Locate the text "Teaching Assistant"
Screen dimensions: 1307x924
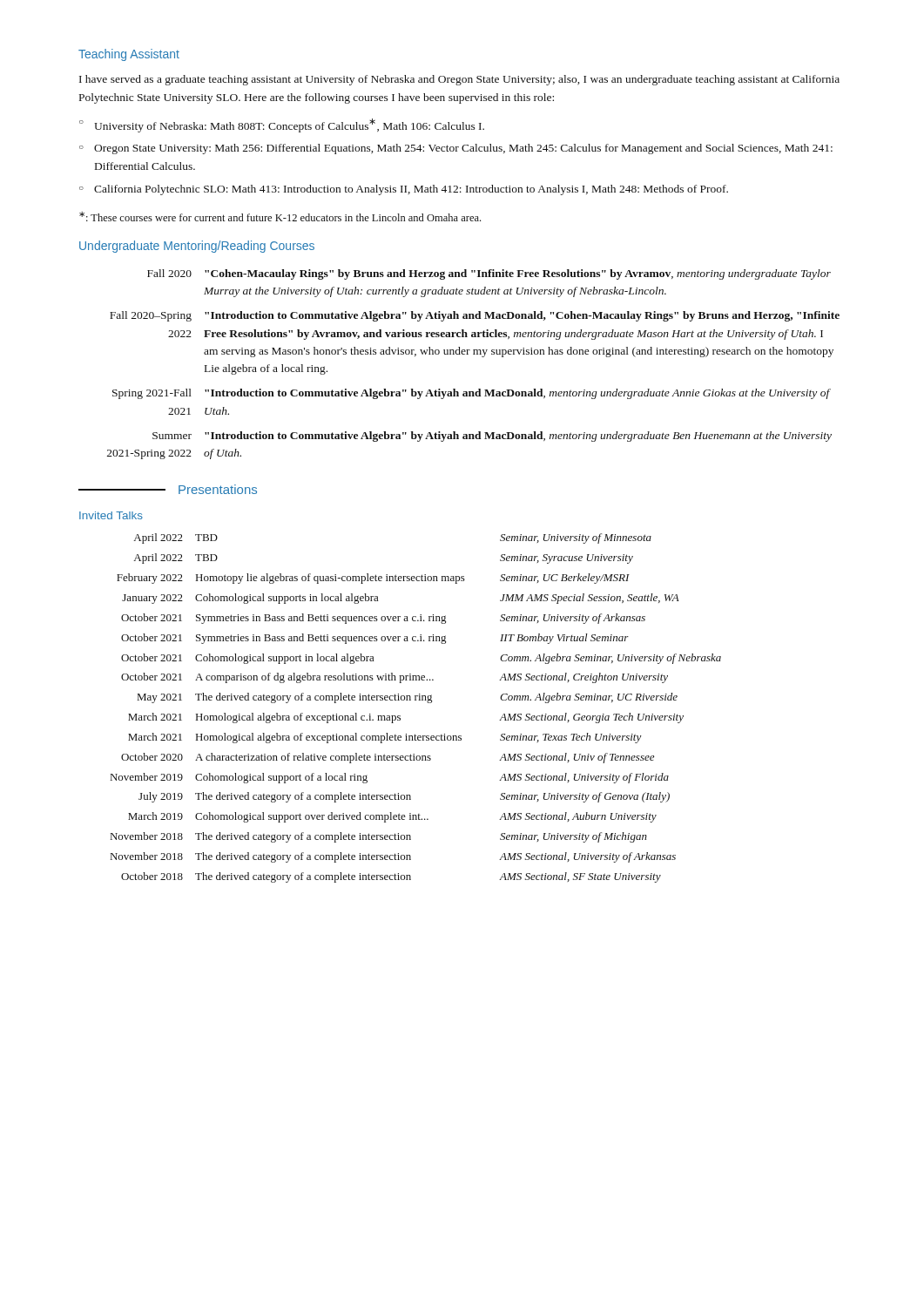129,54
